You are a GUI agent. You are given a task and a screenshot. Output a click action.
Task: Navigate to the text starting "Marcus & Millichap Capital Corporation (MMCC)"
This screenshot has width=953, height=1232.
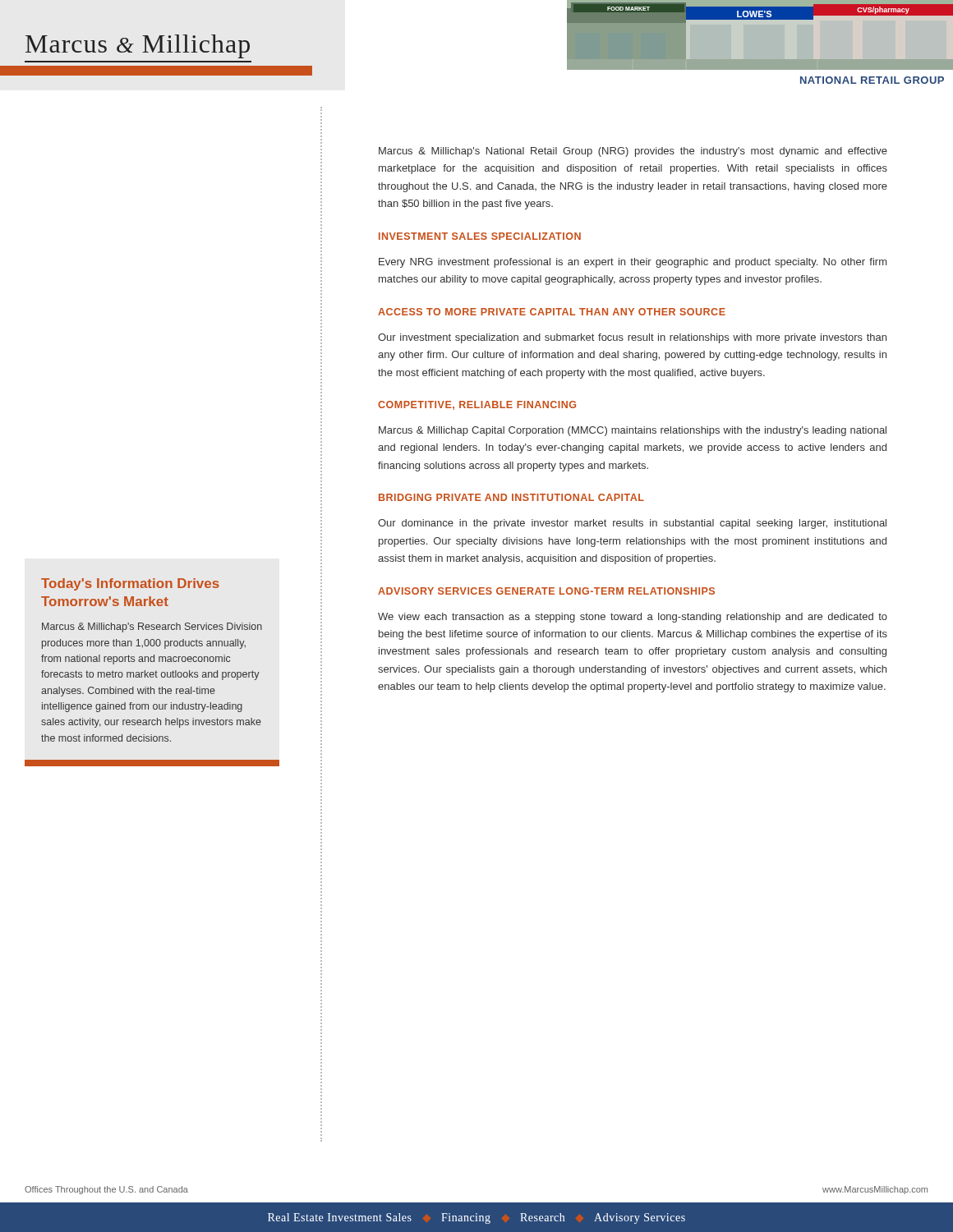633,448
